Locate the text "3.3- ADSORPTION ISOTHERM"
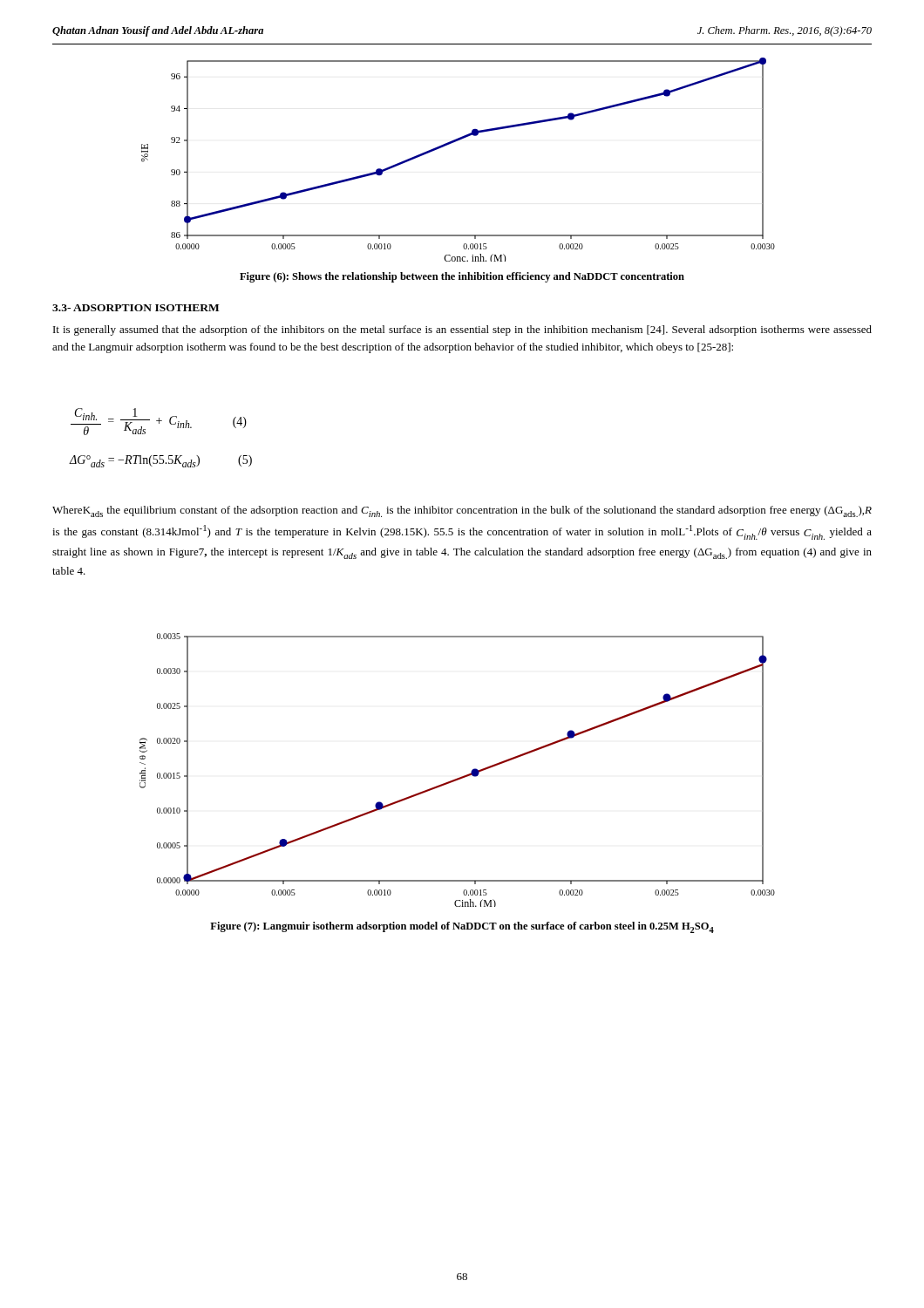Image resolution: width=924 pixels, height=1308 pixels. pyautogui.click(x=136, y=307)
